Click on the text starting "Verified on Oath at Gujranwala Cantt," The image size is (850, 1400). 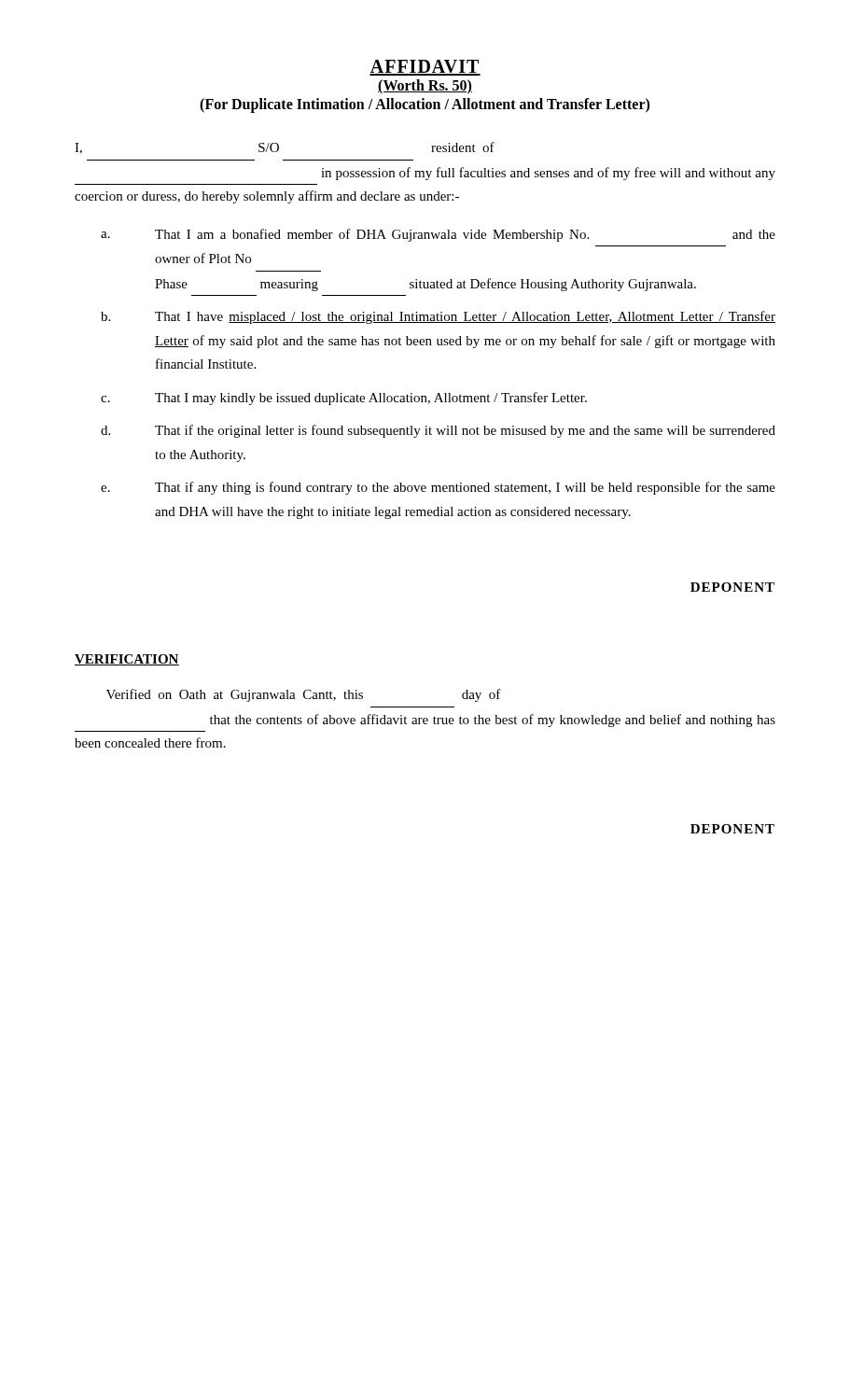click(x=425, y=716)
